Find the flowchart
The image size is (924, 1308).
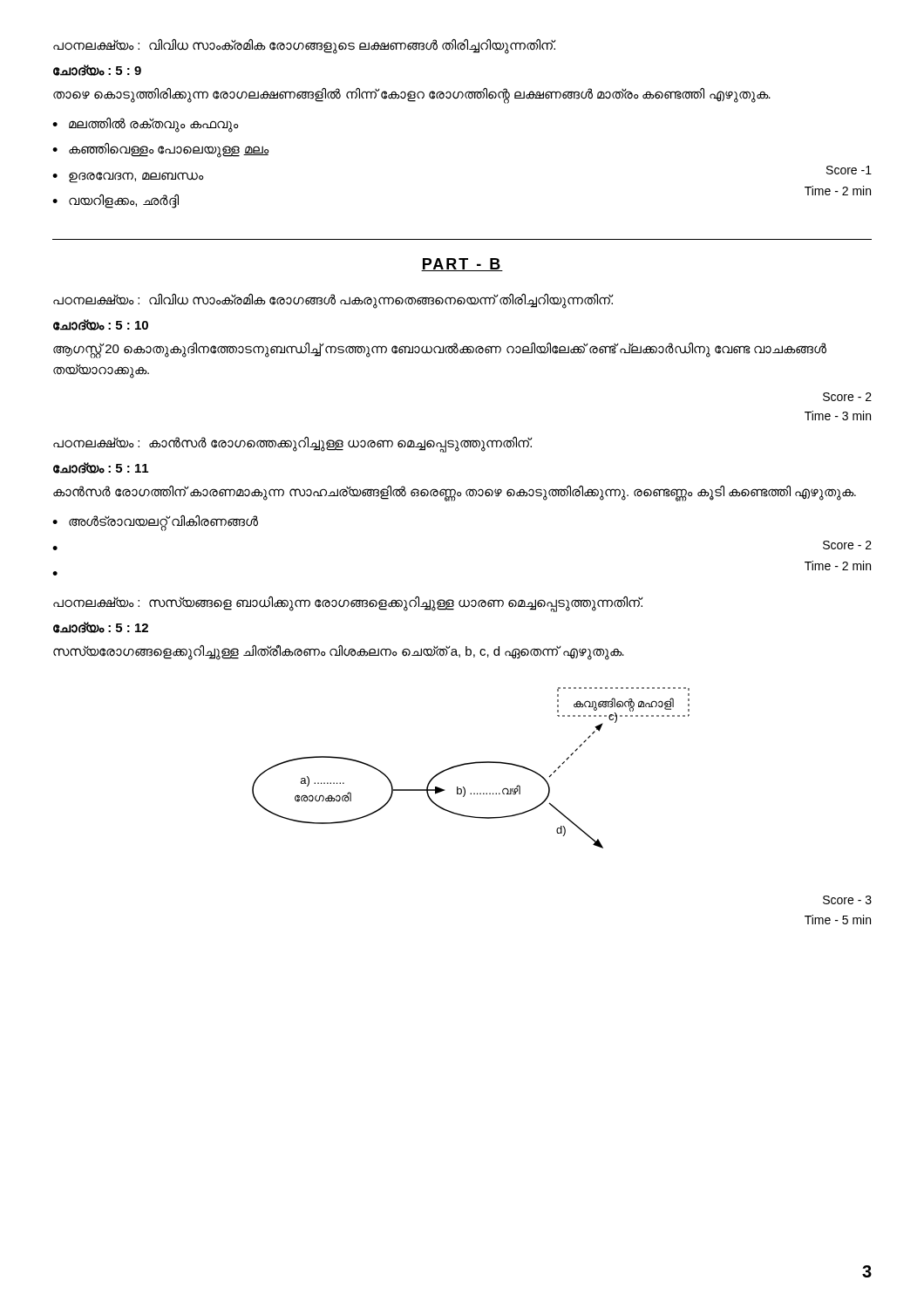click(462, 772)
